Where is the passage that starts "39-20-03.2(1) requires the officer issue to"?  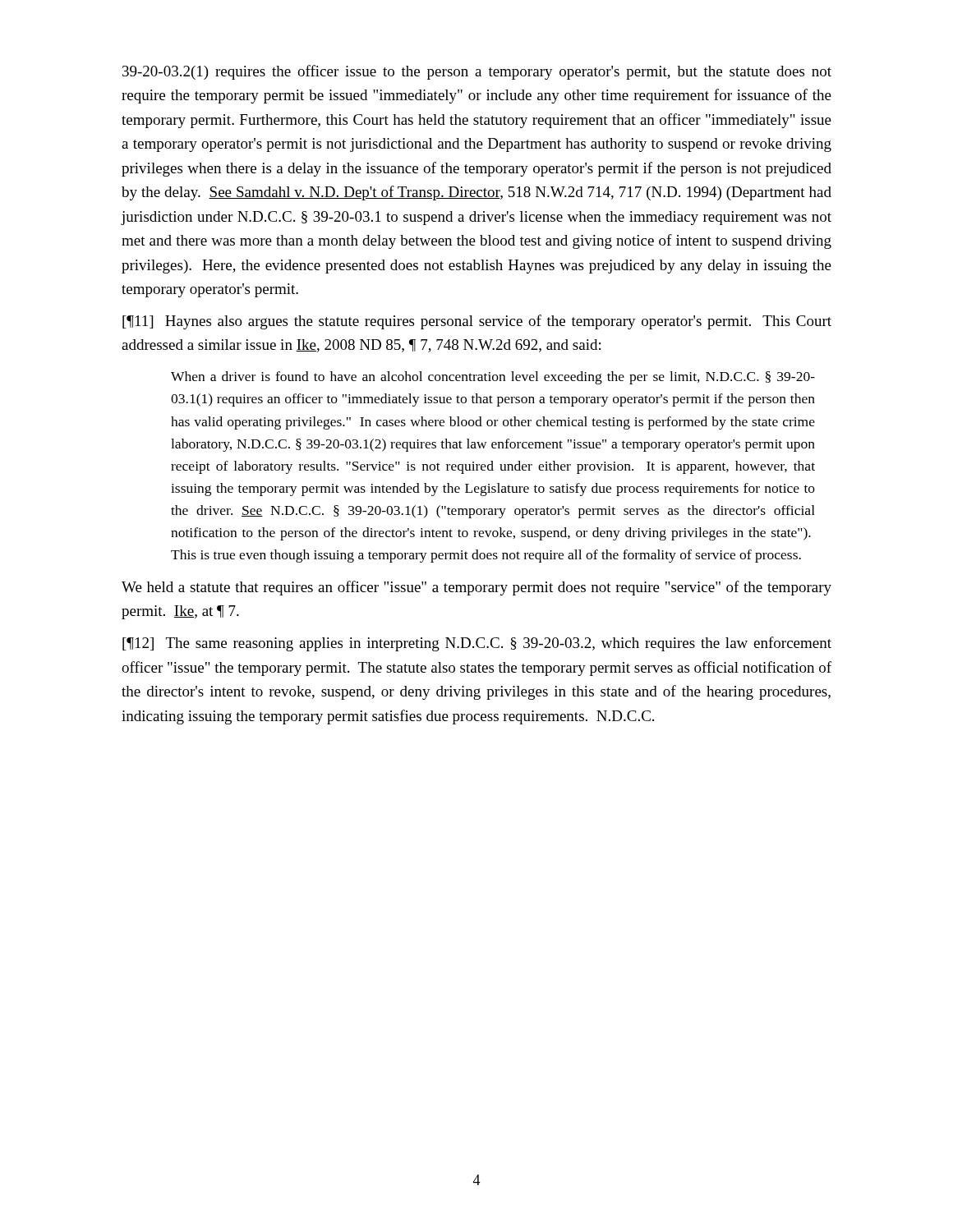pos(476,180)
